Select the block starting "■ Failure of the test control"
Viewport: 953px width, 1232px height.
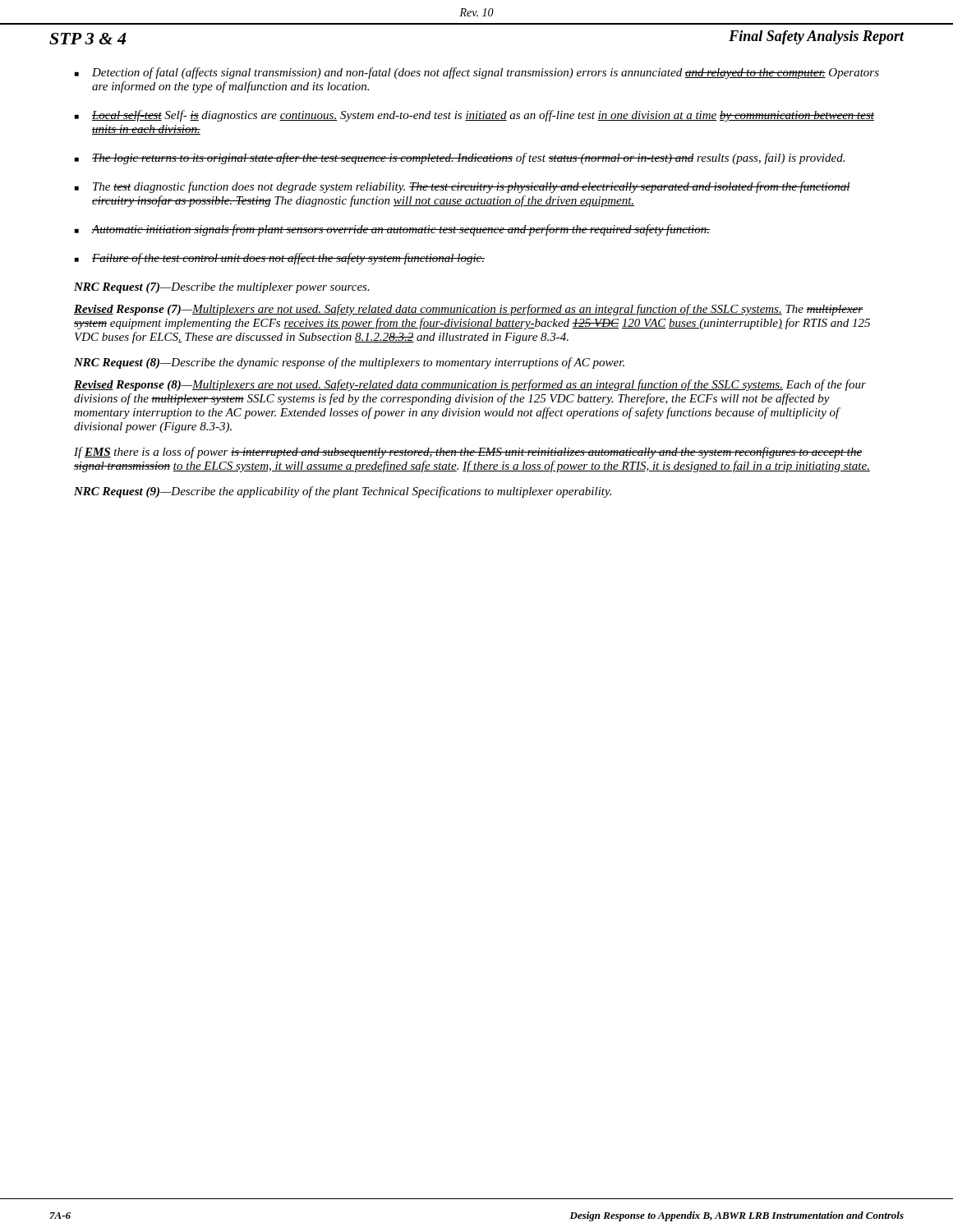[x=481, y=258]
